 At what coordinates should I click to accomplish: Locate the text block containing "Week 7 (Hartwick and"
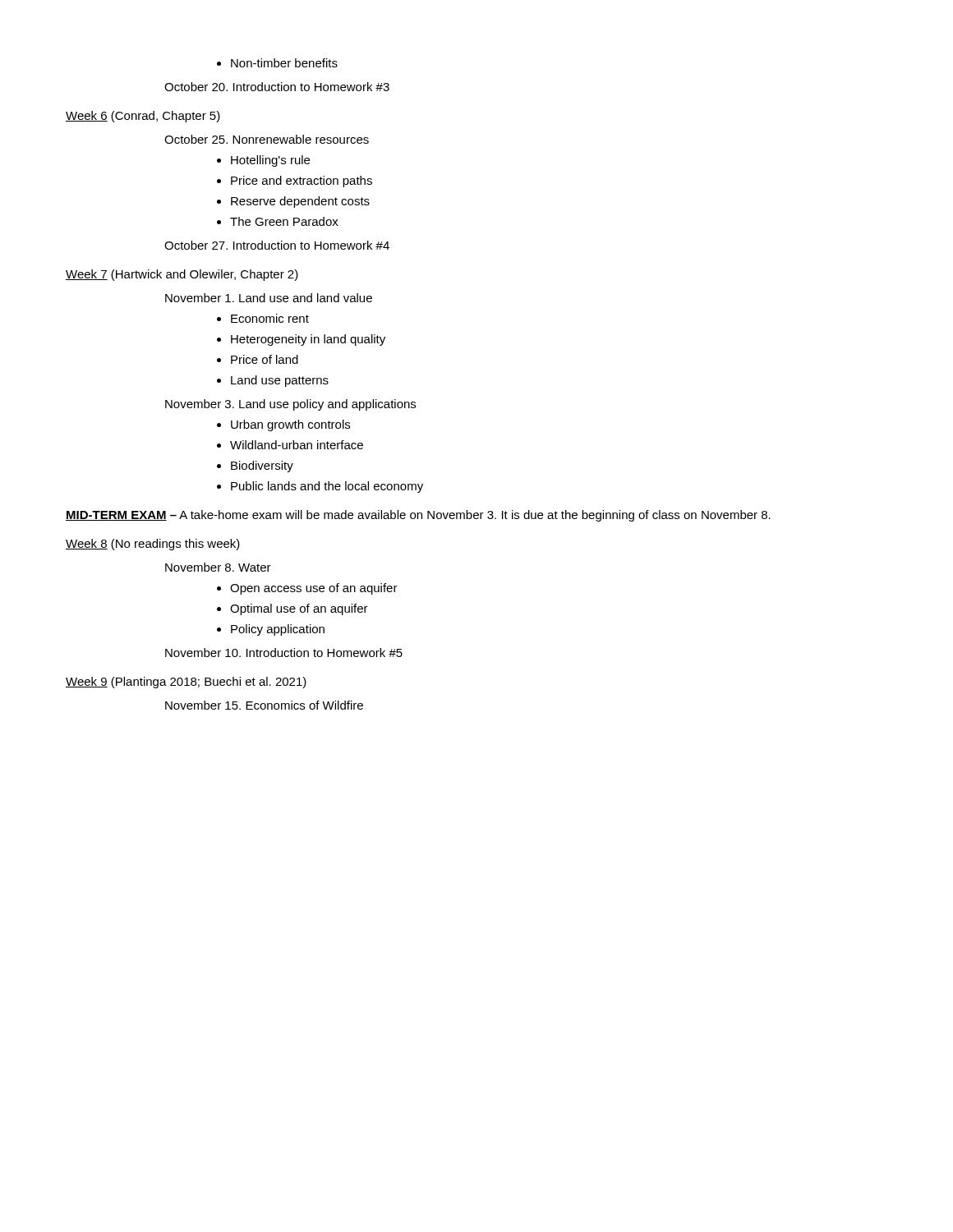point(182,274)
